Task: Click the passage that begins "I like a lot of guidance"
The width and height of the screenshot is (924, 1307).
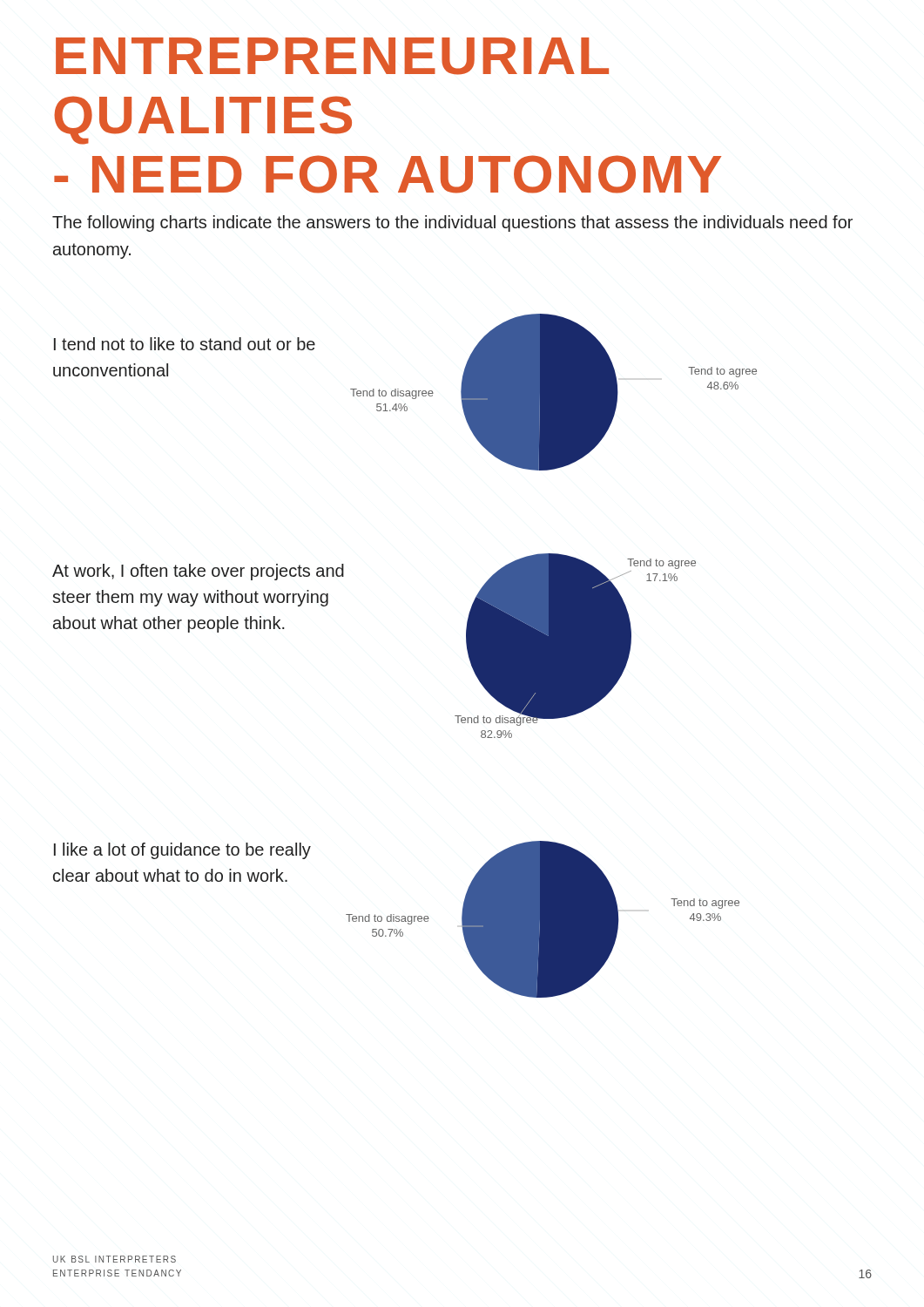Action: click(182, 863)
